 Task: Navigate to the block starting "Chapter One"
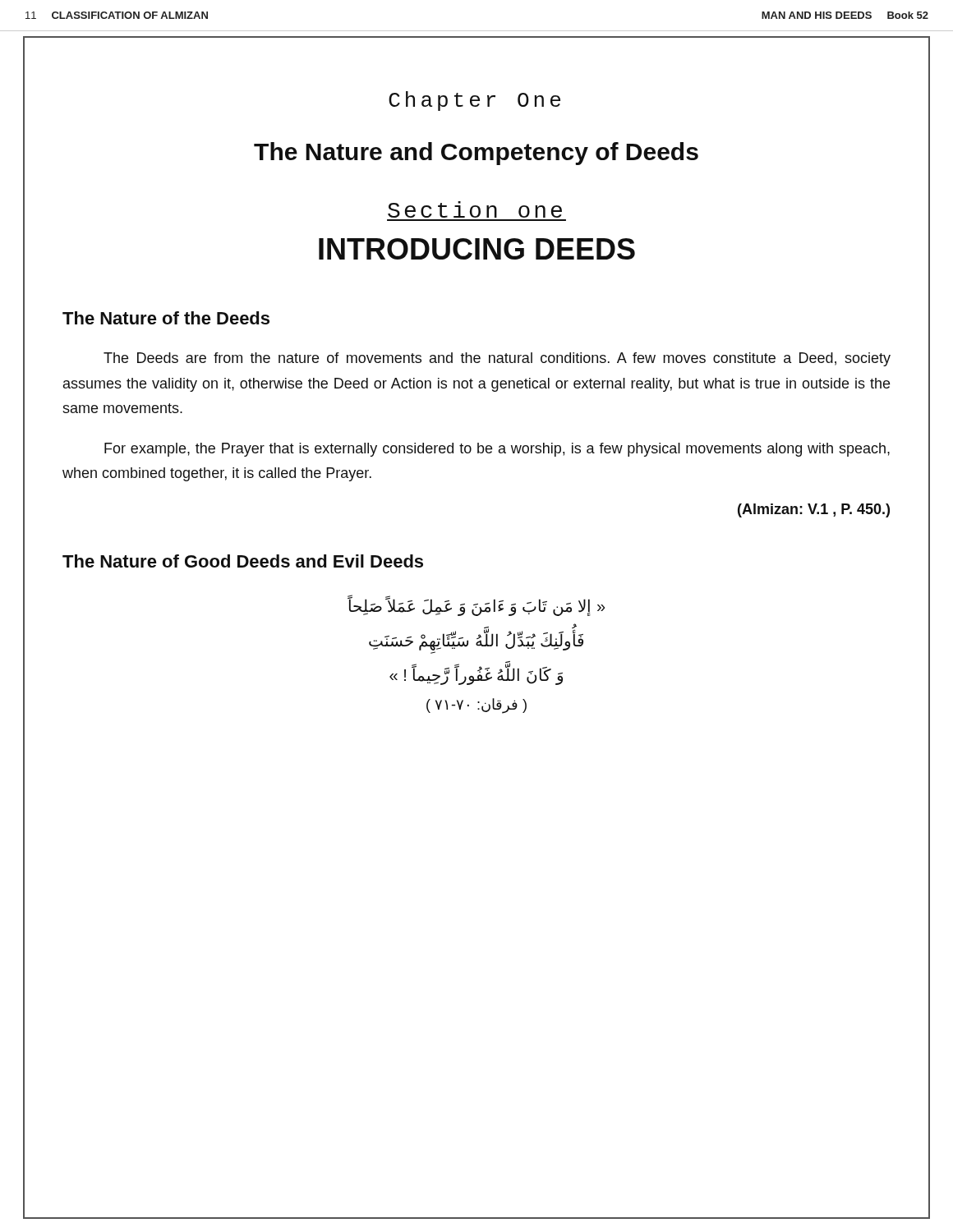tap(476, 101)
